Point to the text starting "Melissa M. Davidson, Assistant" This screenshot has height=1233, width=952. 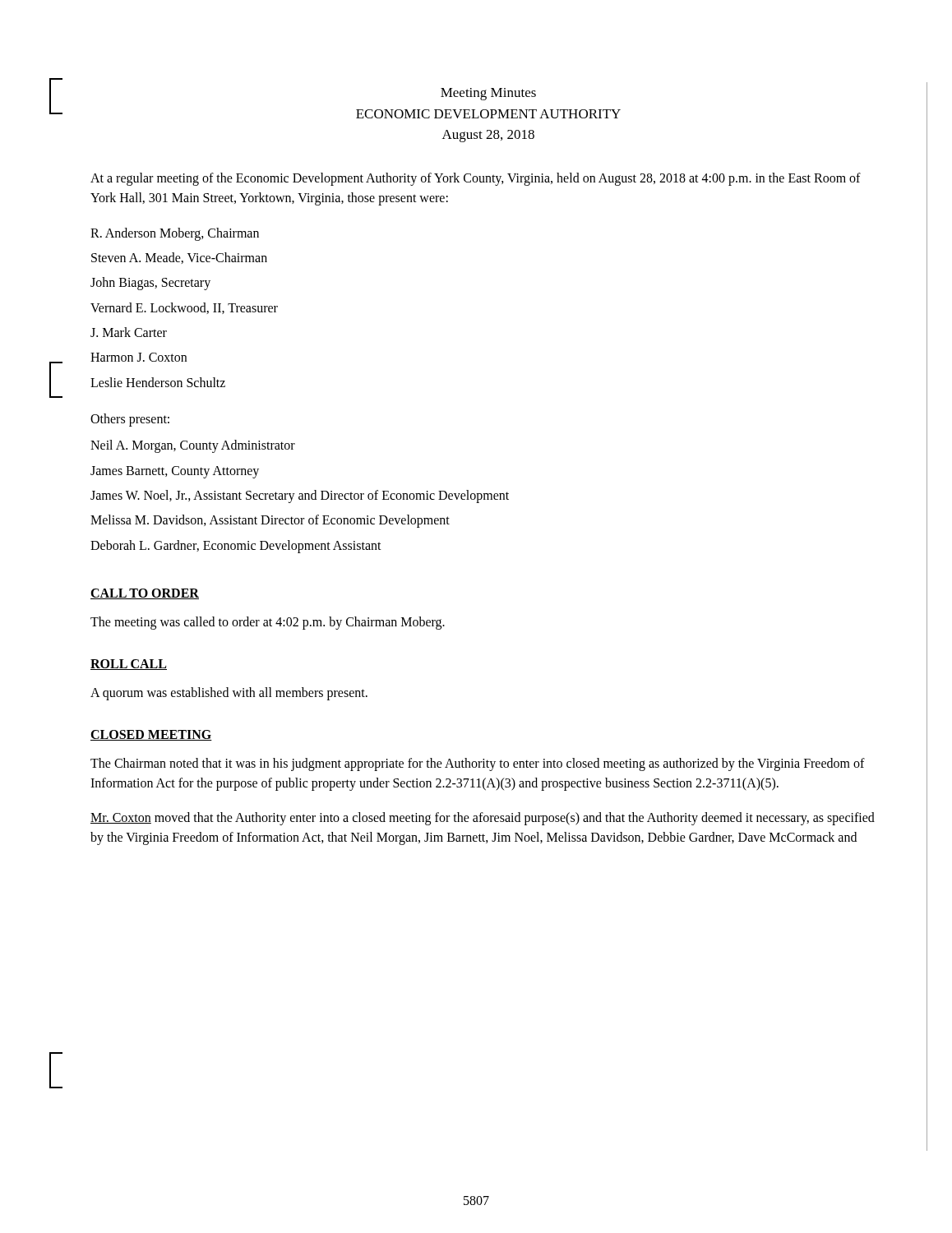tap(270, 520)
